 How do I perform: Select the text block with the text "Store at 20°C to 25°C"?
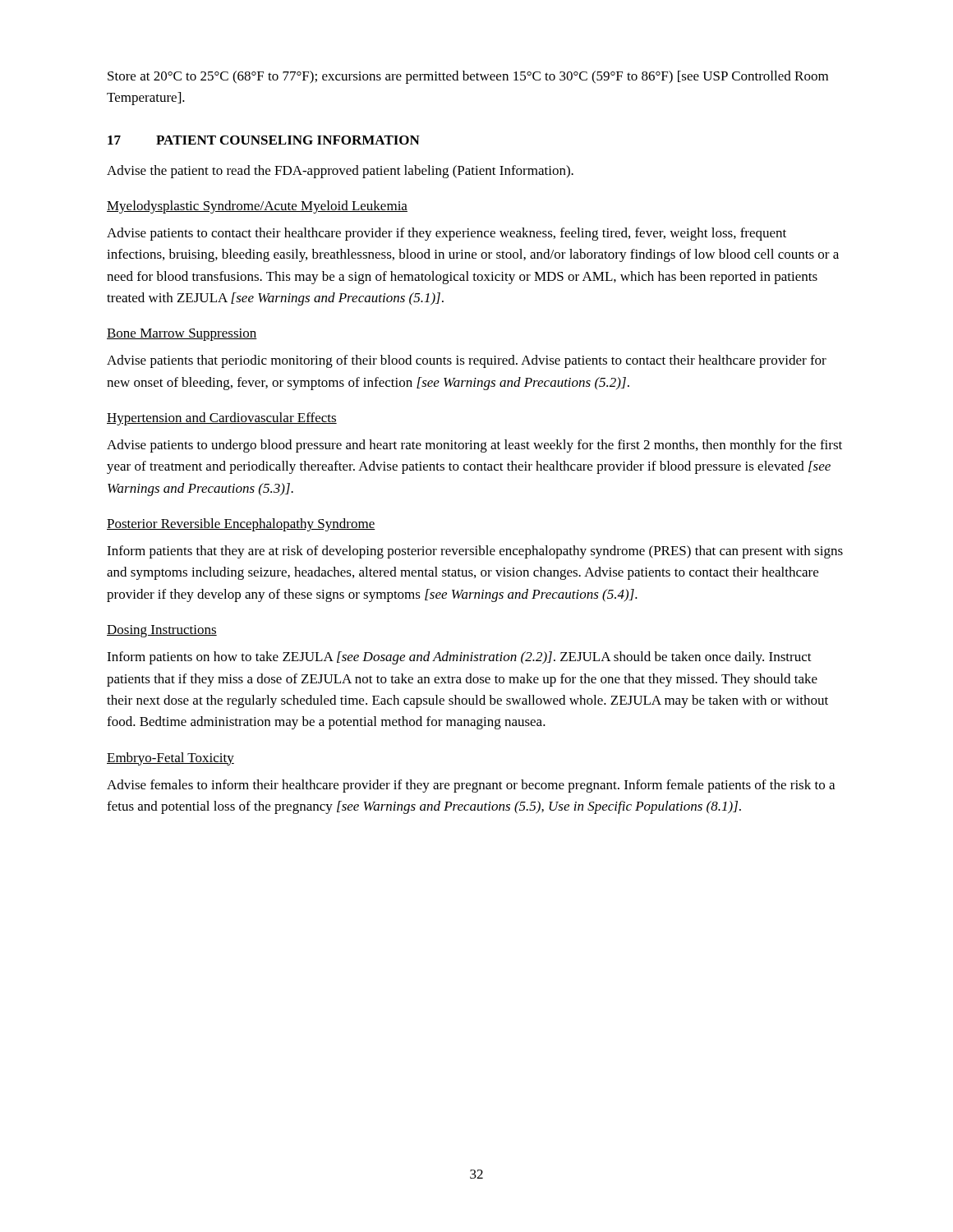(468, 87)
